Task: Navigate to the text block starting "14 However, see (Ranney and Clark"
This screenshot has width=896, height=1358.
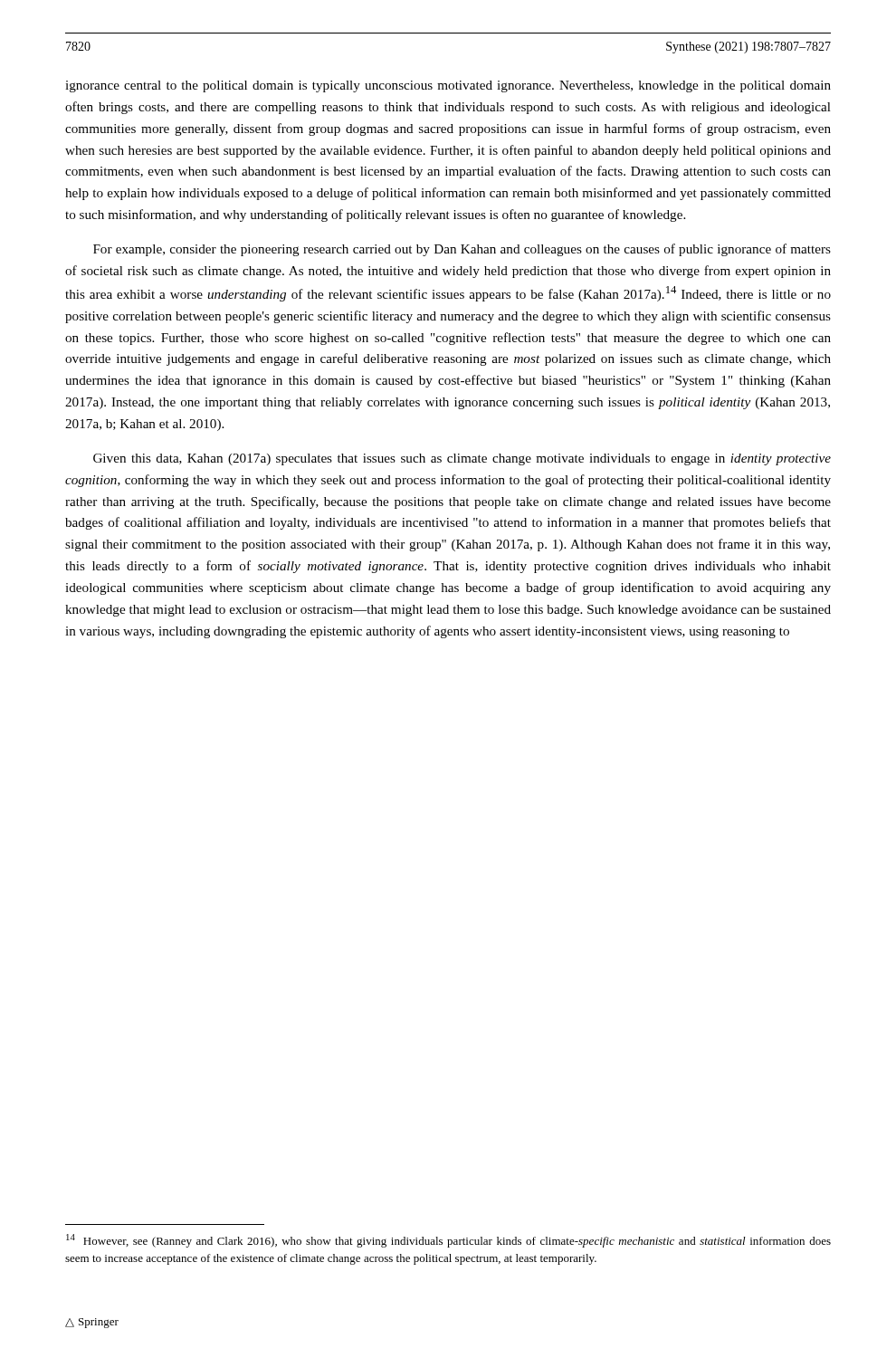Action: [448, 1248]
